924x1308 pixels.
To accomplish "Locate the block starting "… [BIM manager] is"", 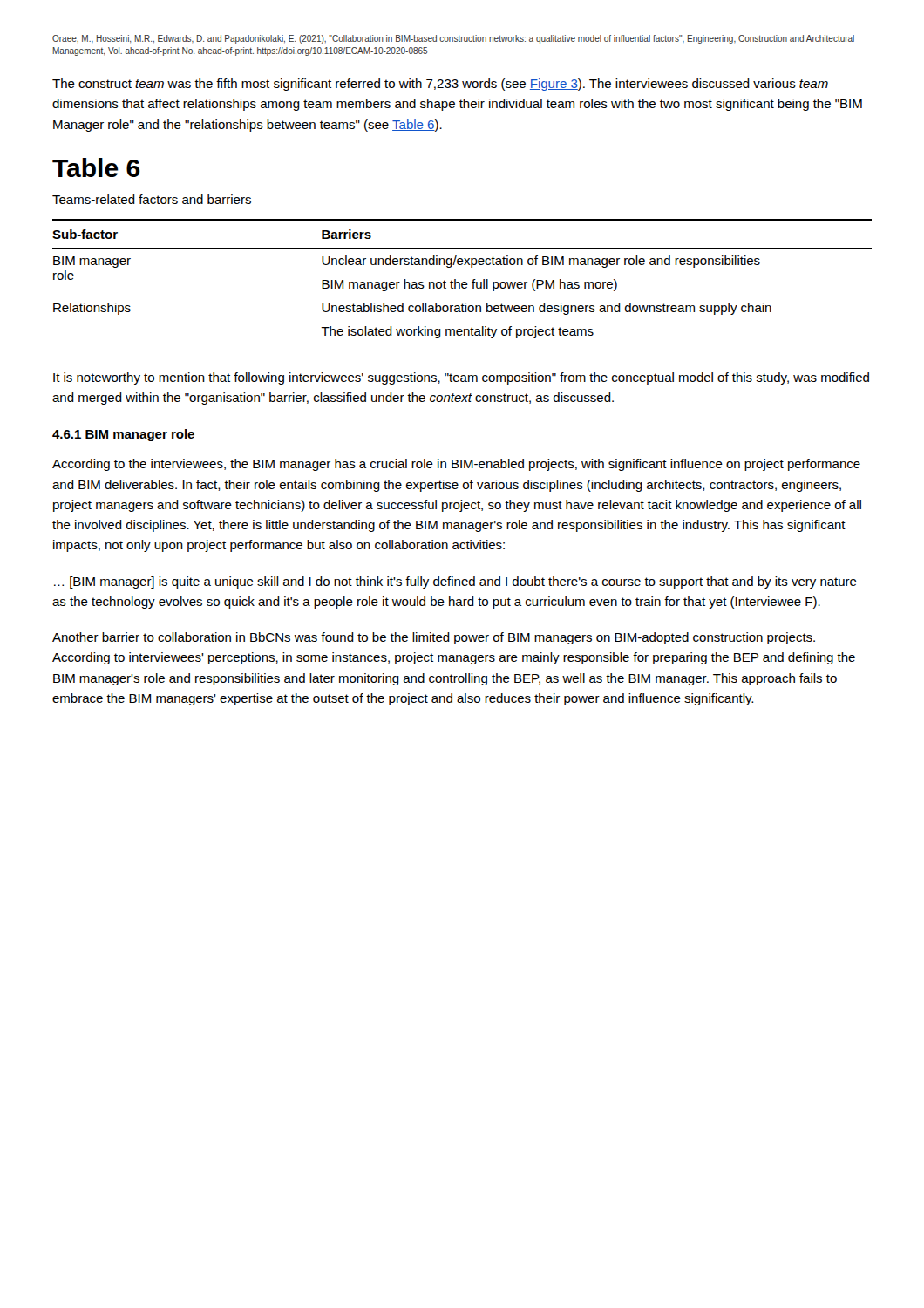I will pos(455,591).
